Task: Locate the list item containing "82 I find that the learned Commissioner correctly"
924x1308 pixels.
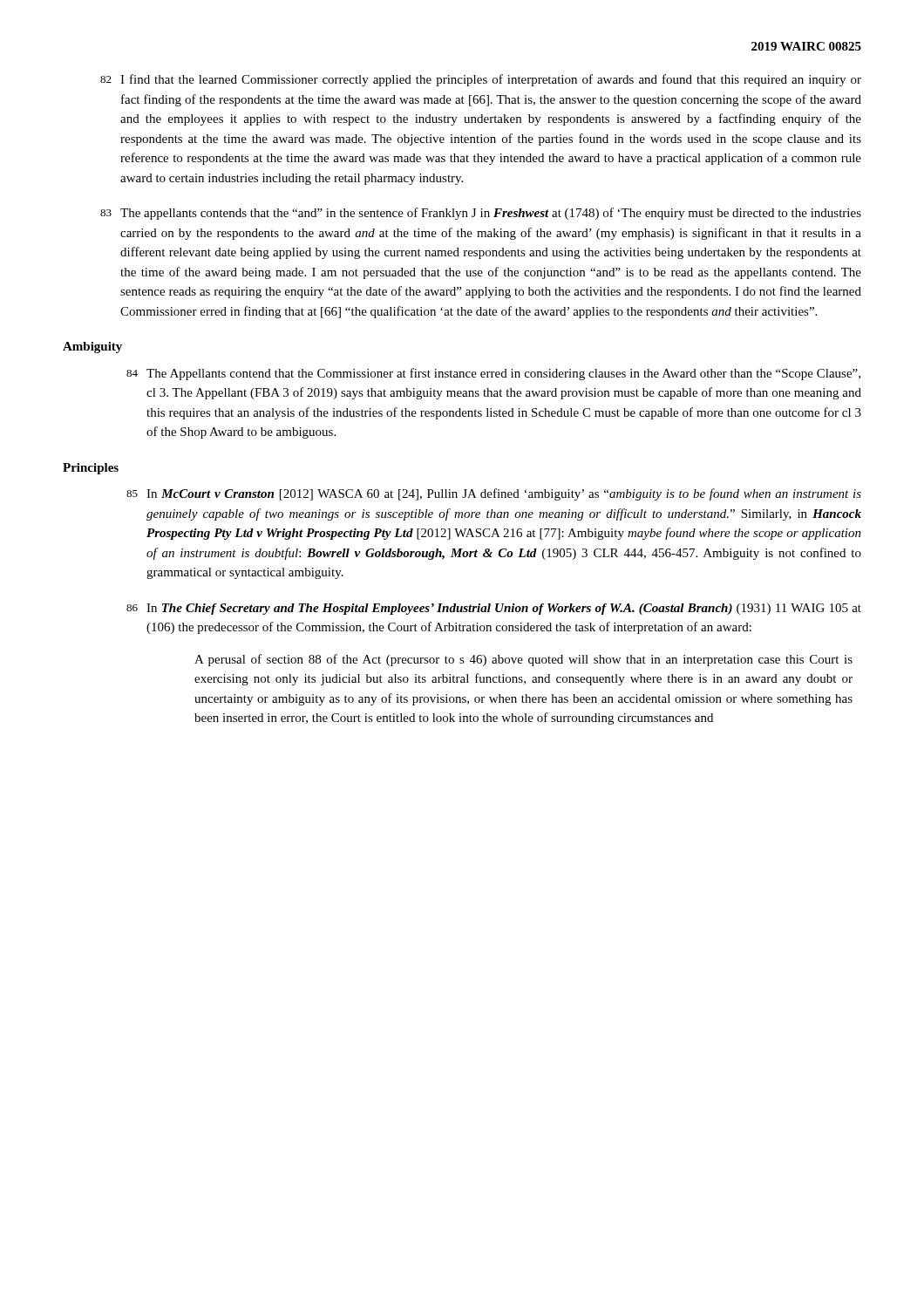Action: pyautogui.click(x=462, y=129)
